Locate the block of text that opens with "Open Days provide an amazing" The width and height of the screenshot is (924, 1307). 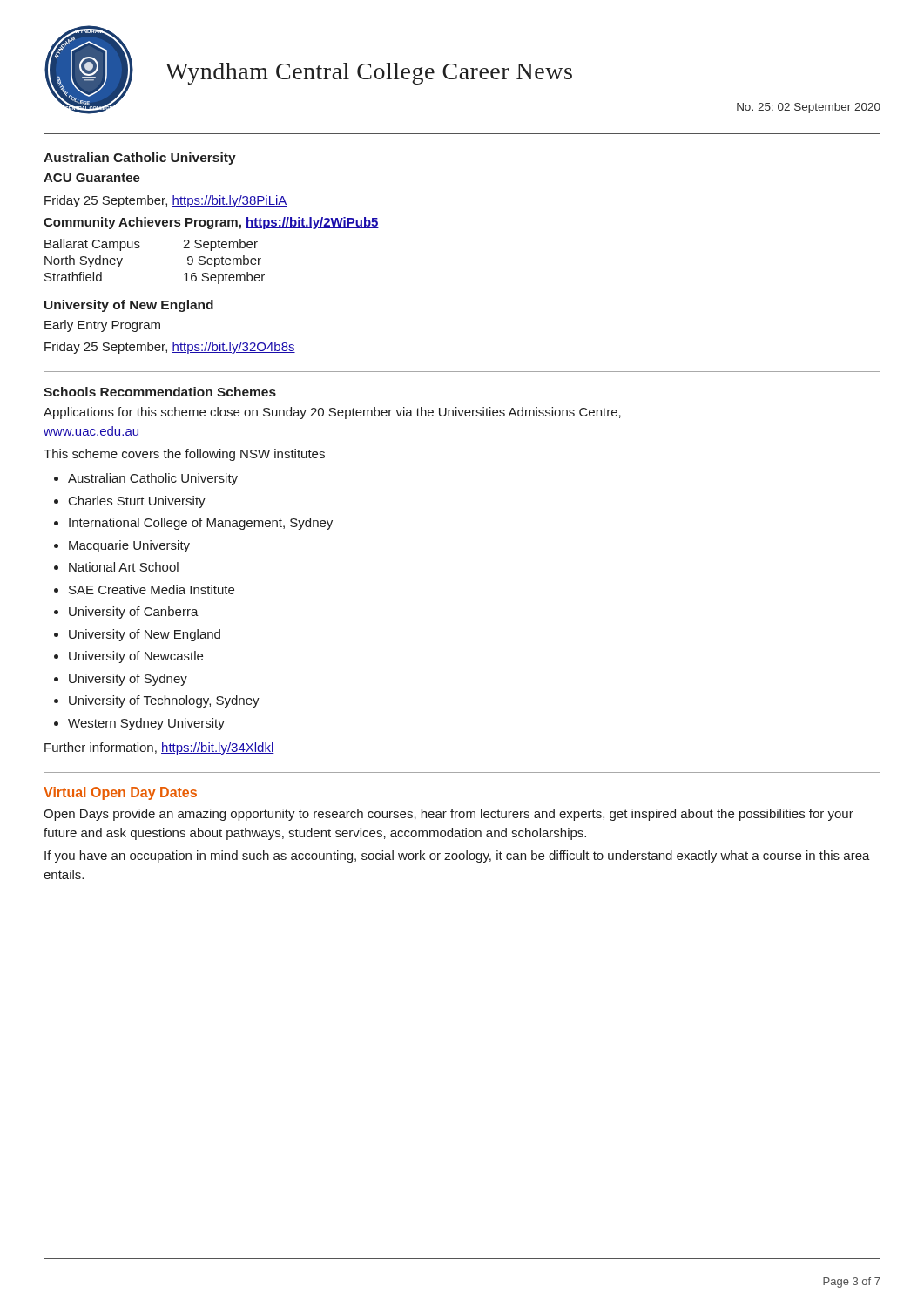pos(448,823)
